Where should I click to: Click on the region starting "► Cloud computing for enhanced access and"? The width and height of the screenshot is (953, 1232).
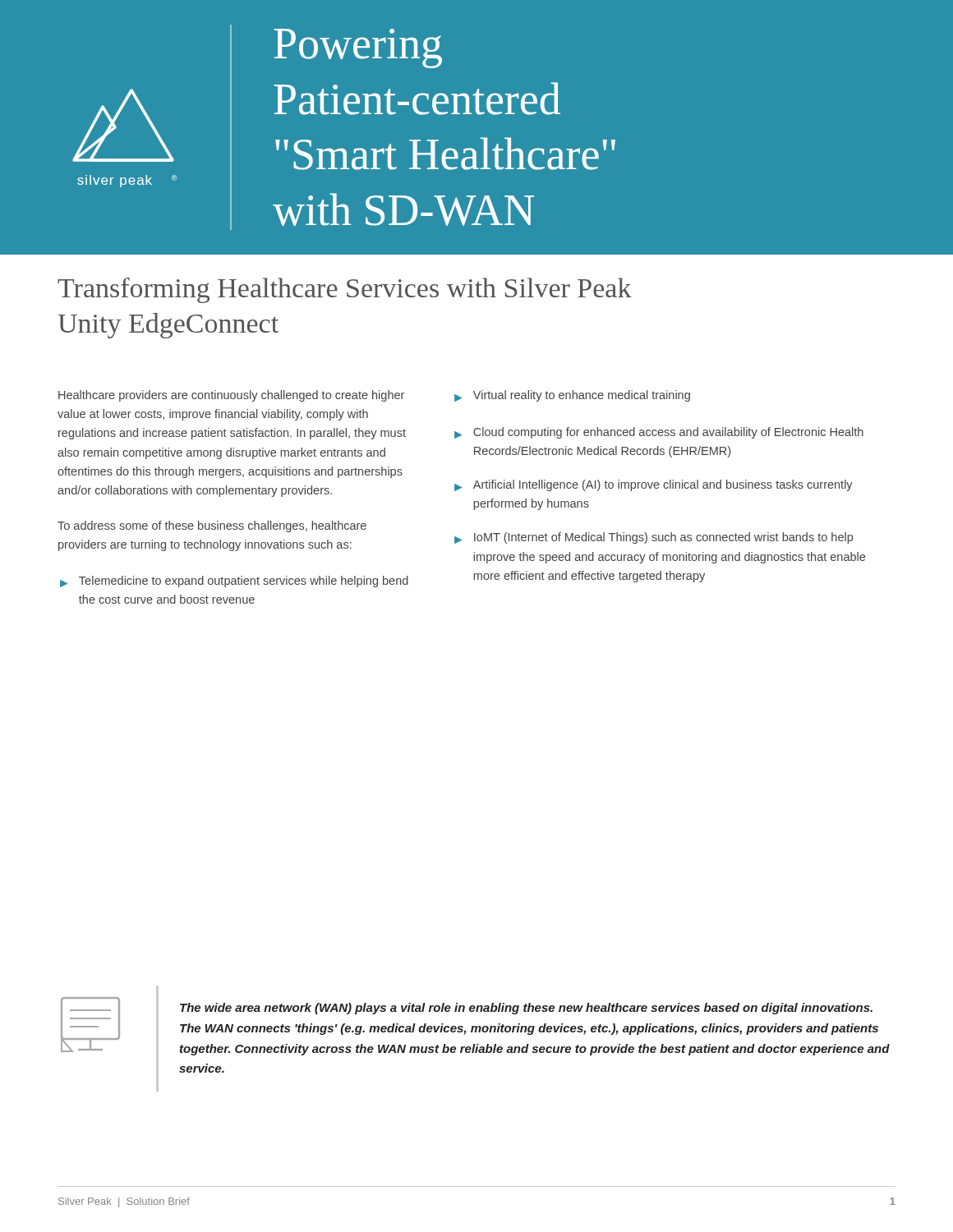tap(674, 442)
